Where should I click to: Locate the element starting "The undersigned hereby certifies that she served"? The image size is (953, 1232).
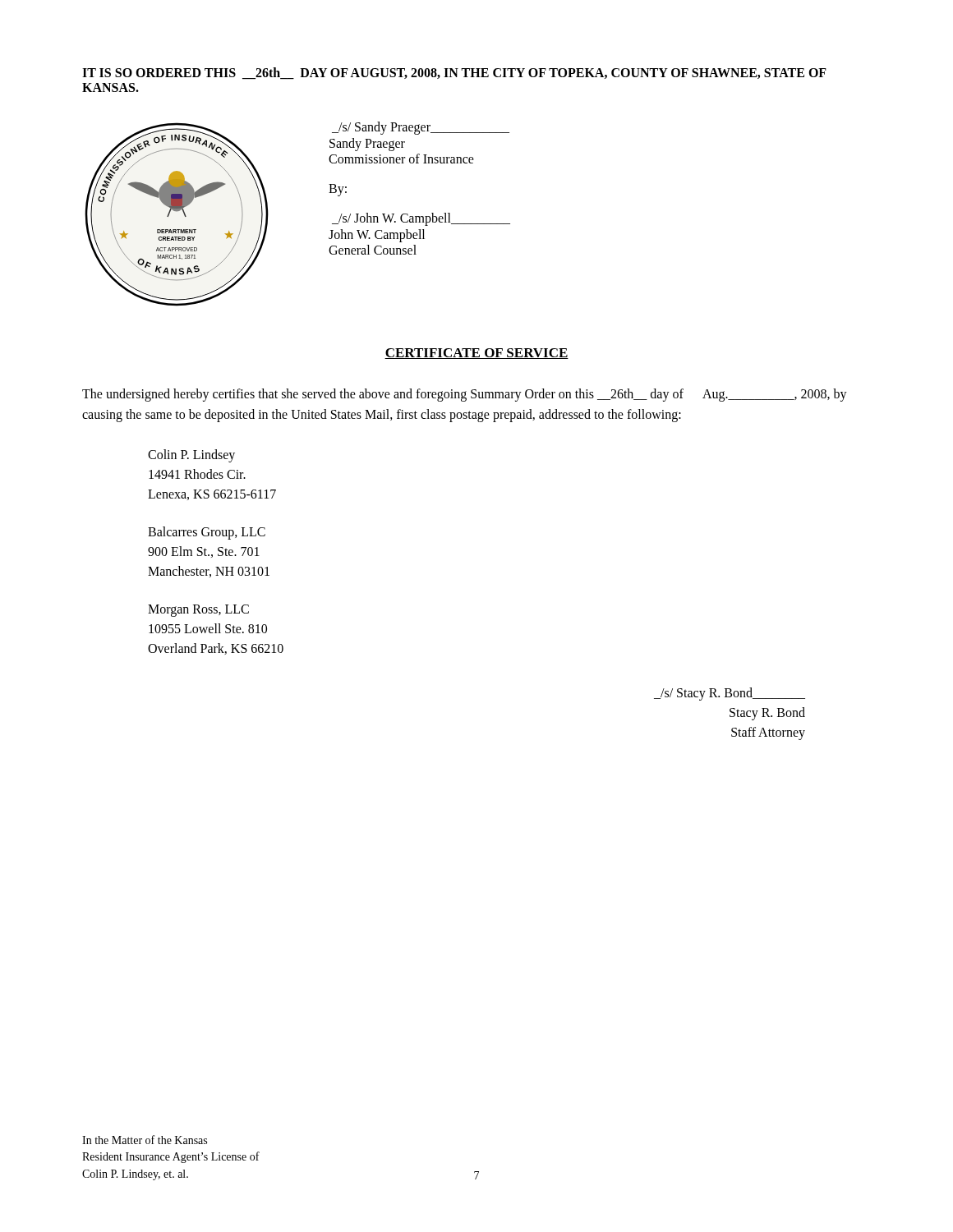click(x=464, y=404)
